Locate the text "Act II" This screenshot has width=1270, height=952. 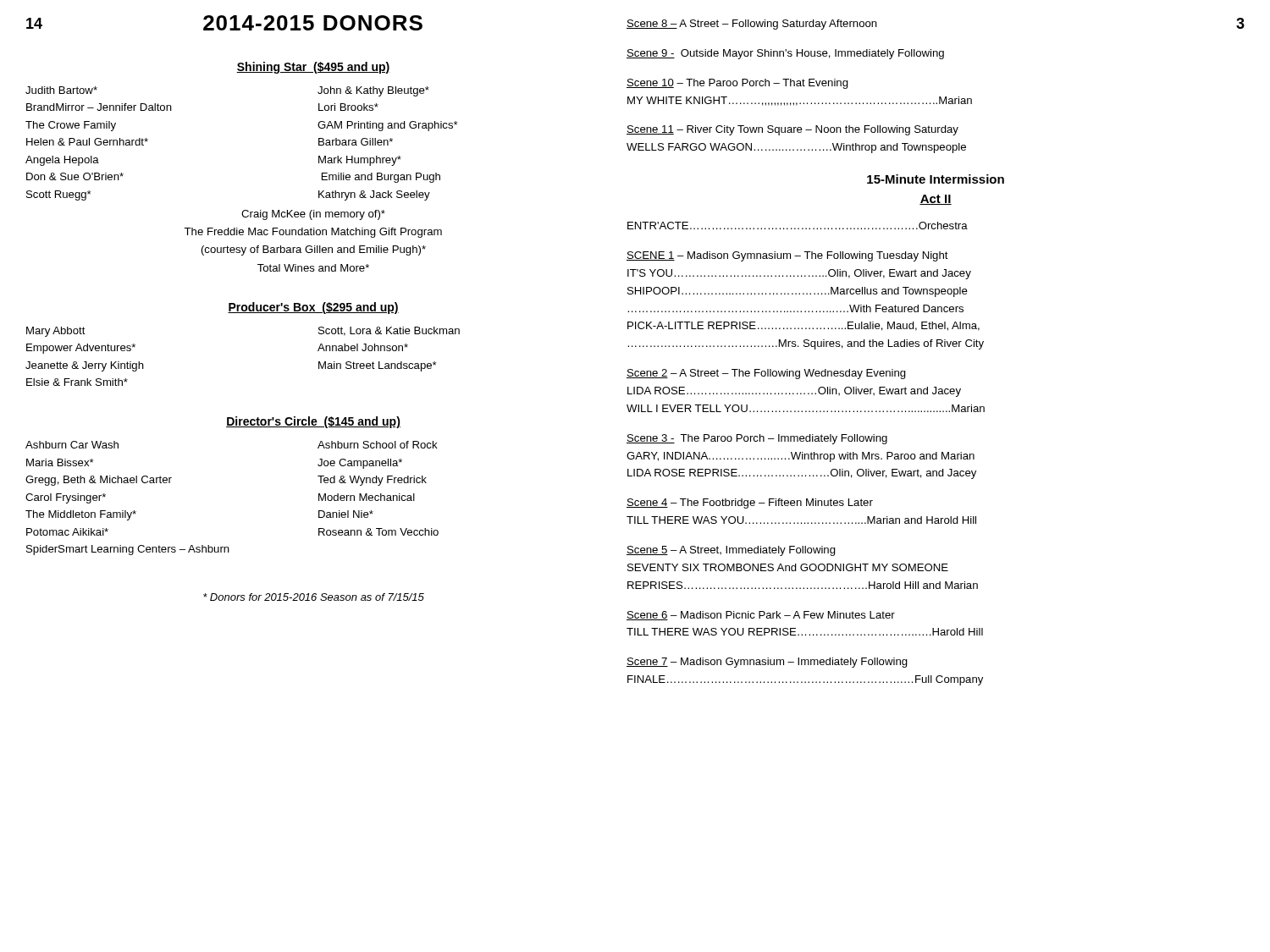pyautogui.click(x=936, y=199)
